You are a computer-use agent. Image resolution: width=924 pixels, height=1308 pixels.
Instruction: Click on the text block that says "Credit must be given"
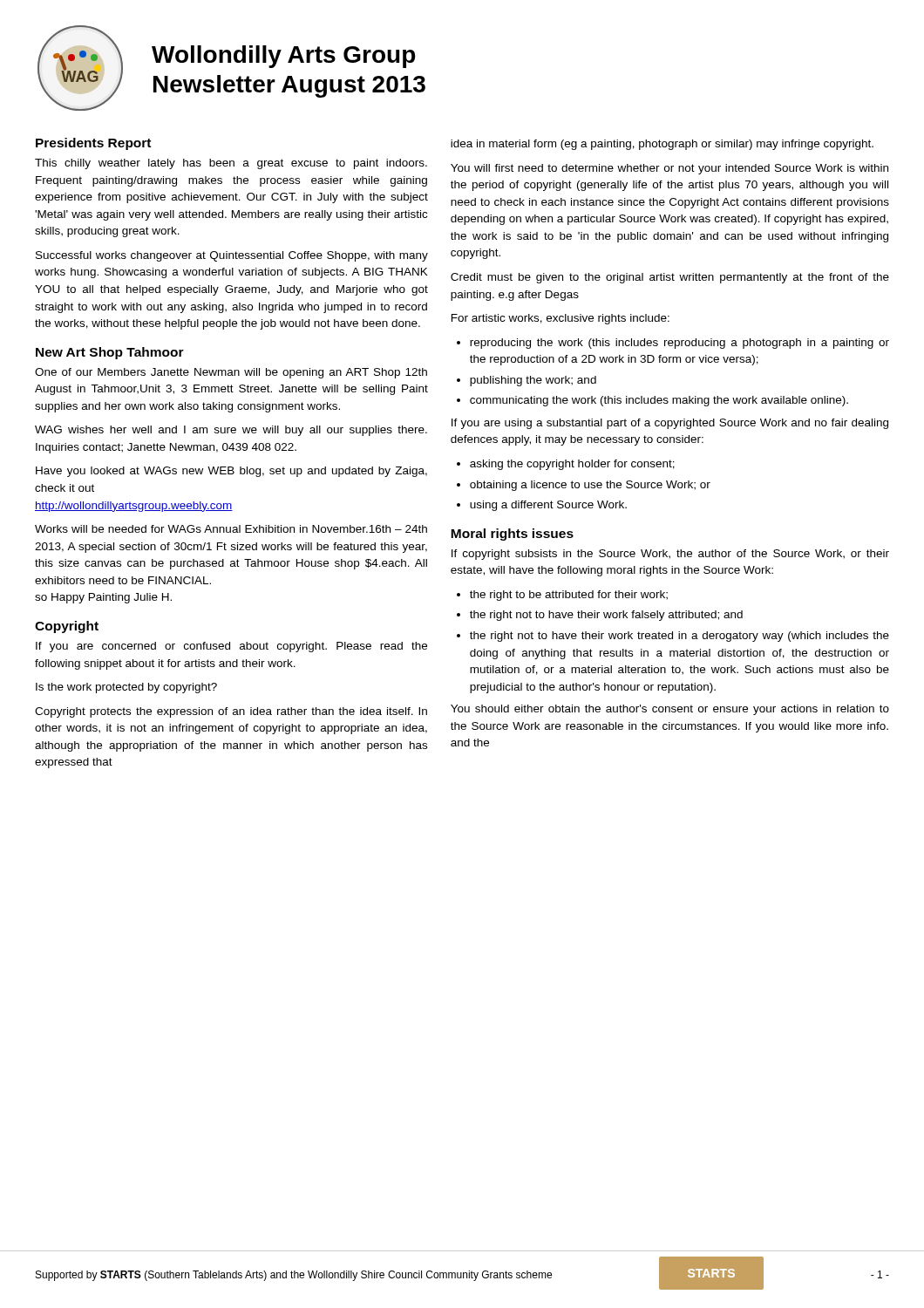click(670, 286)
